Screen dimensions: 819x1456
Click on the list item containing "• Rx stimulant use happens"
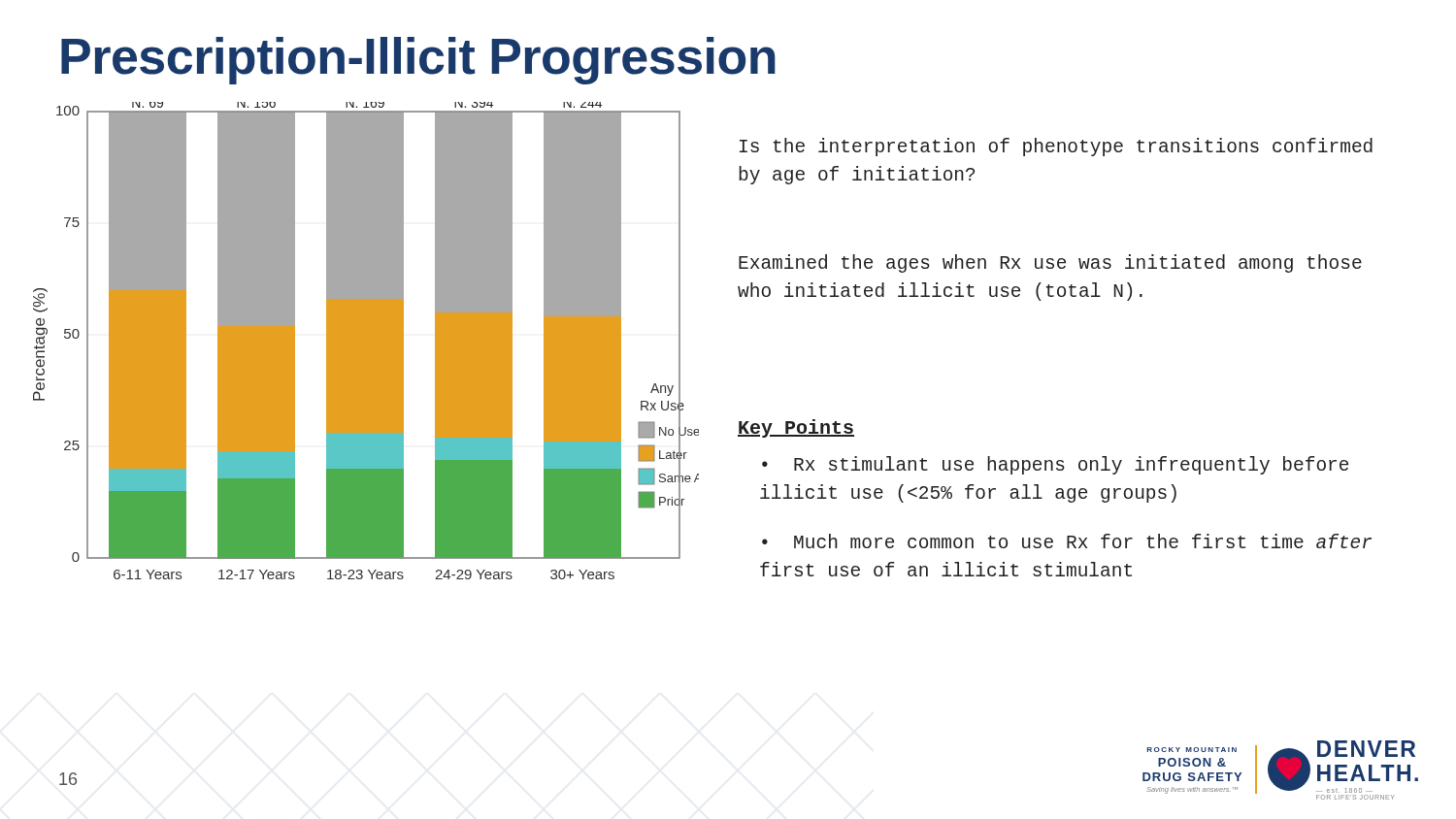coord(1054,480)
